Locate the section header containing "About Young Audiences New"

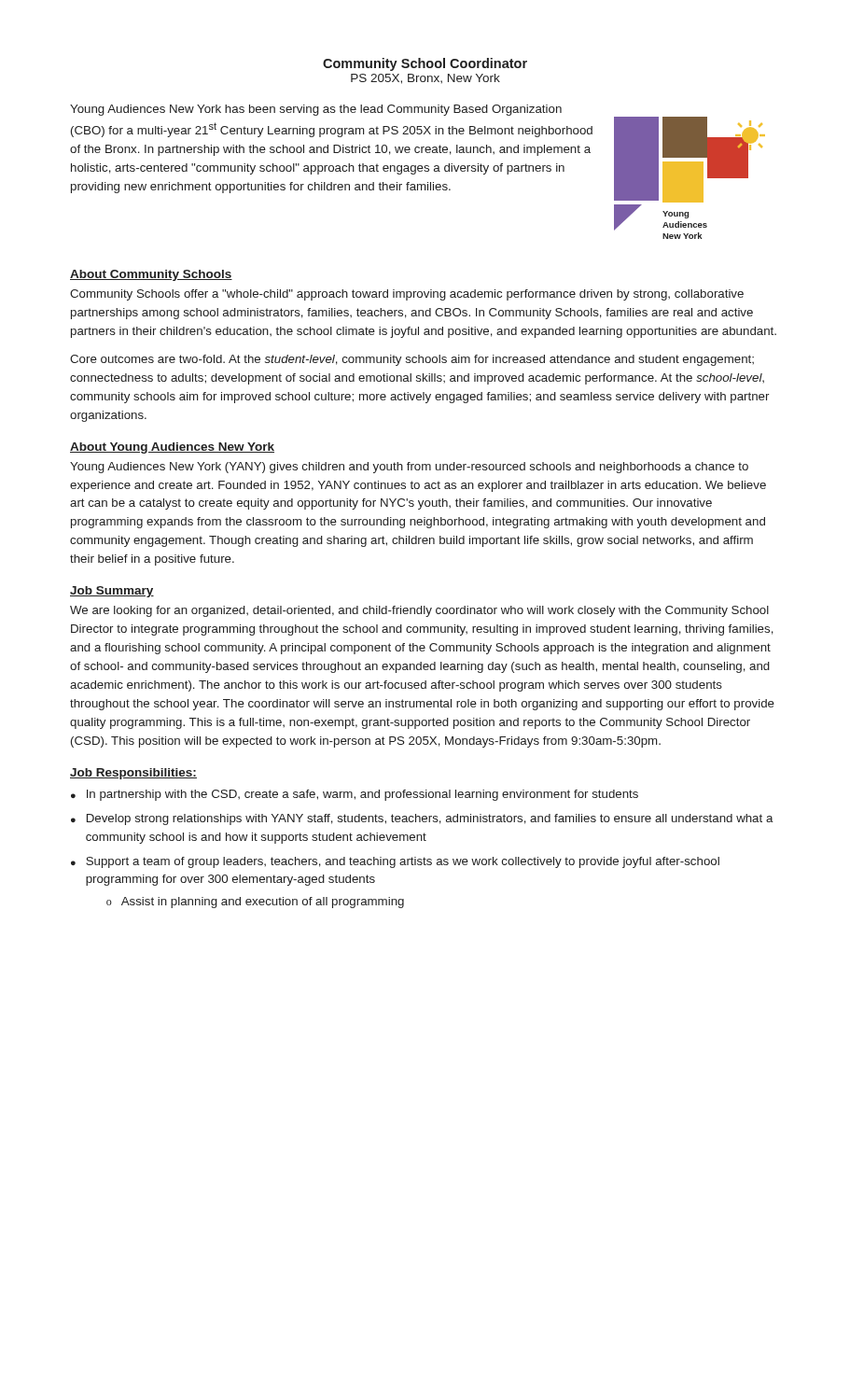click(172, 446)
